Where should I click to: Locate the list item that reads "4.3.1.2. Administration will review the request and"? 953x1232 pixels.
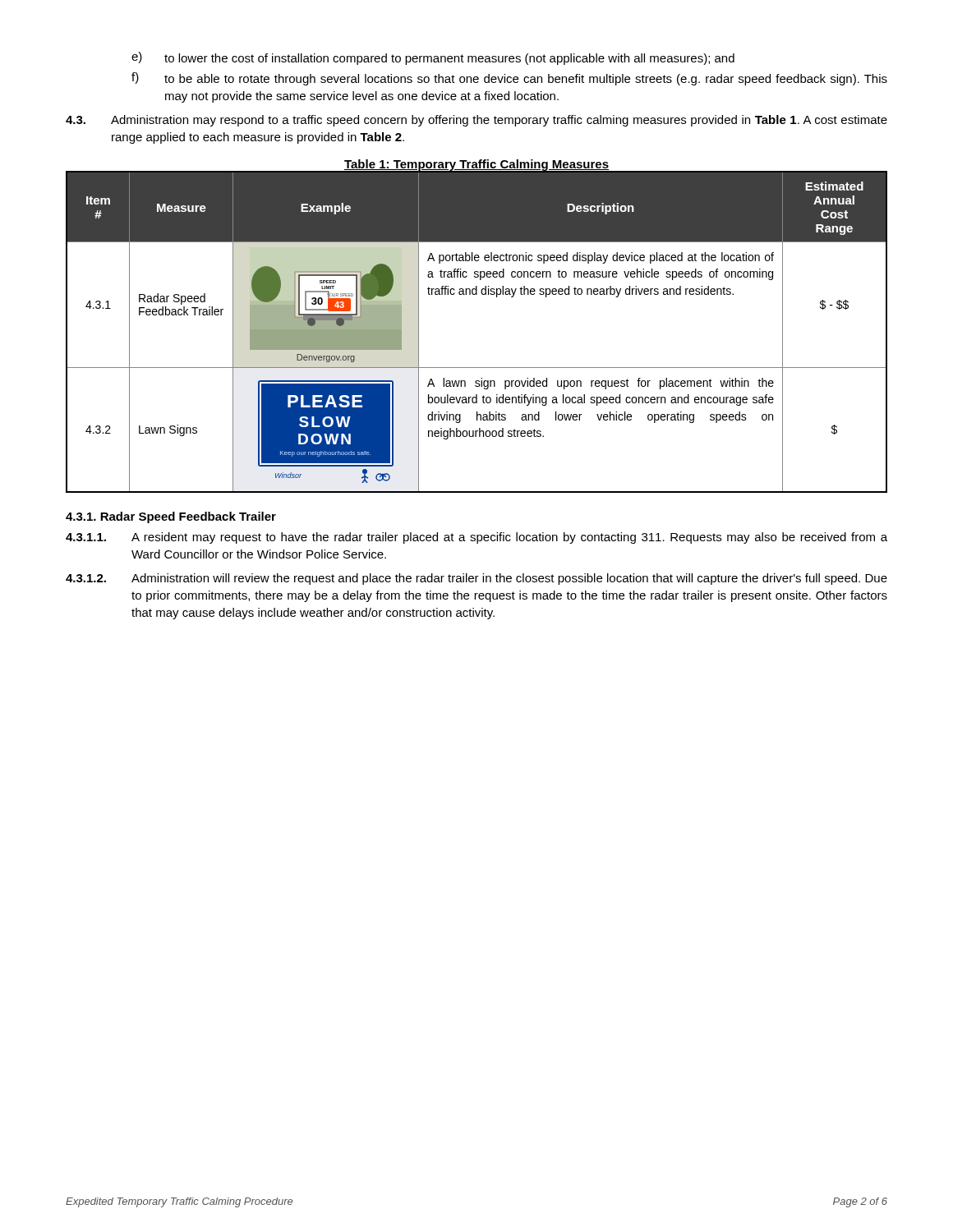tap(476, 595)
